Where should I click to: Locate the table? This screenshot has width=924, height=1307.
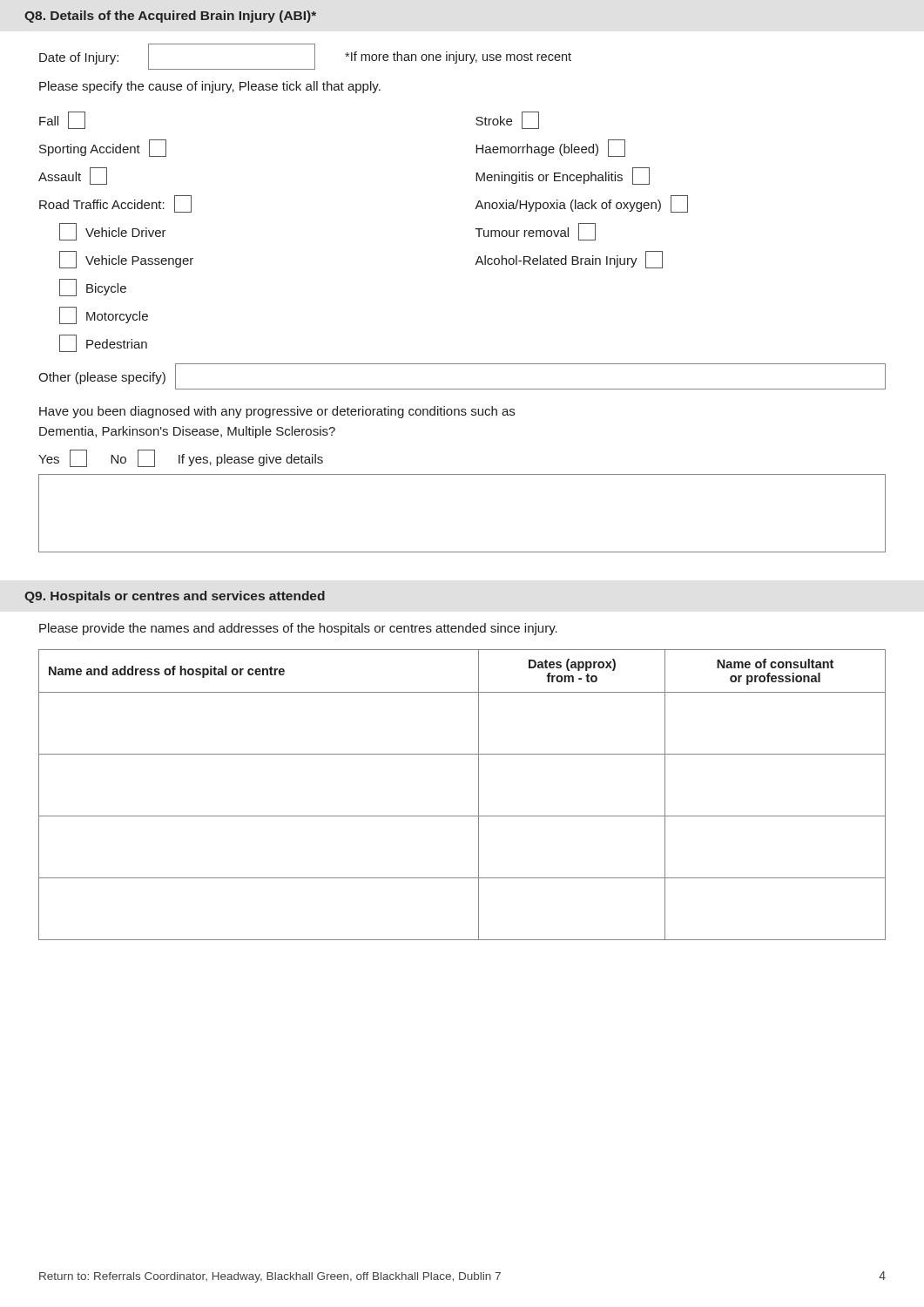click(462, 795)
